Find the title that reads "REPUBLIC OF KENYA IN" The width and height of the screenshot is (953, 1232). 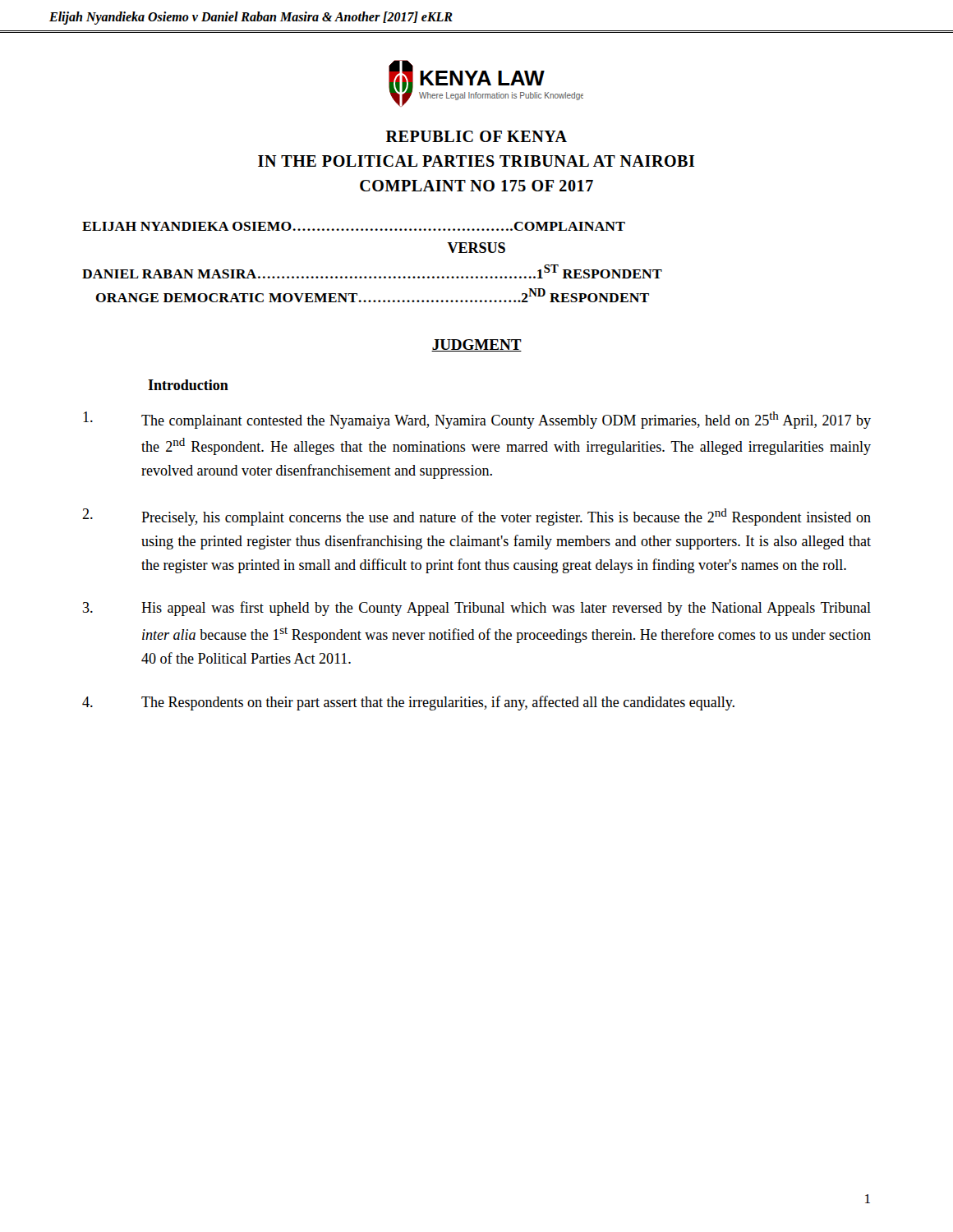pos(476,161)
